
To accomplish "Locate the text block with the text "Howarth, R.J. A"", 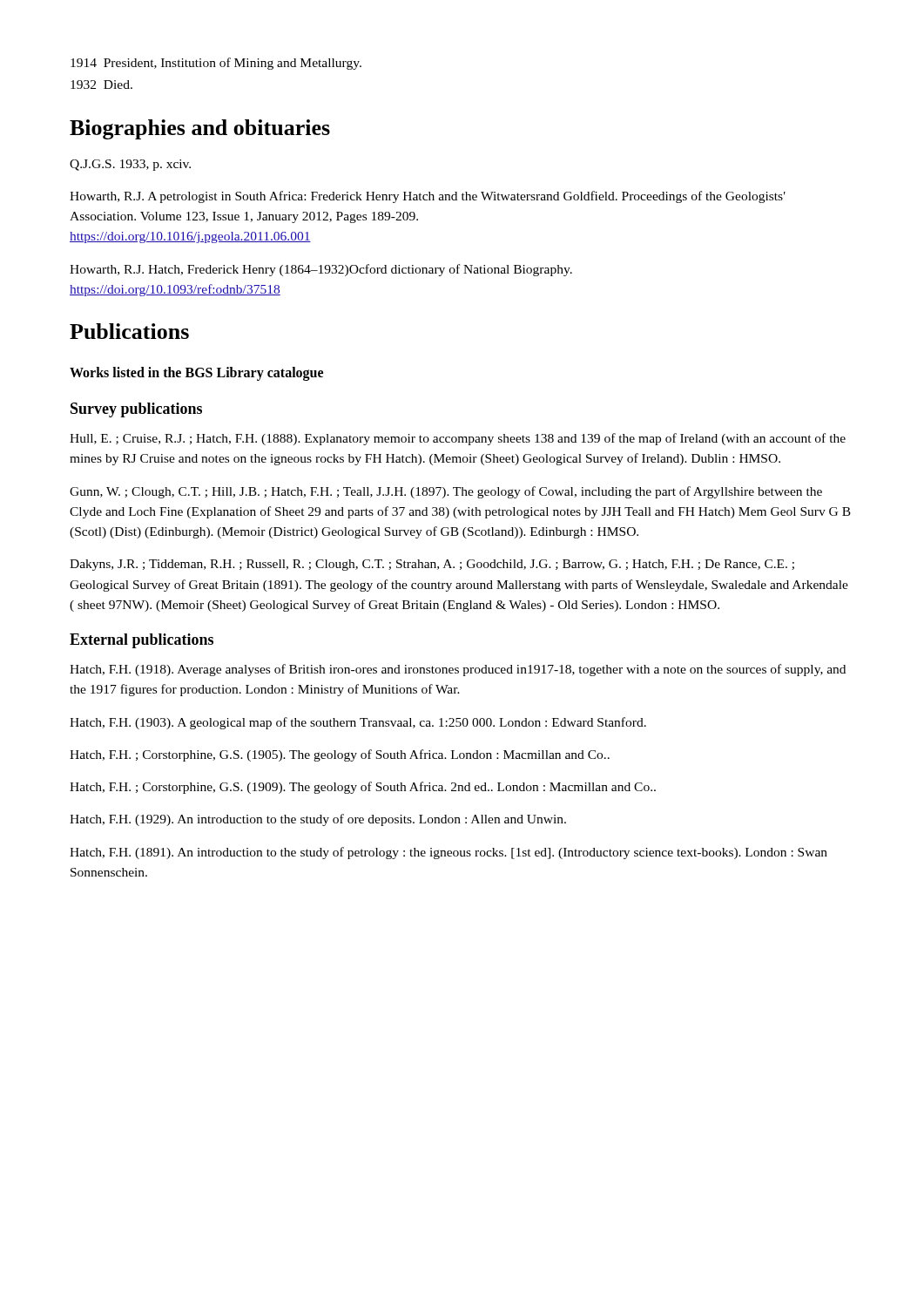I will [428, 197].
